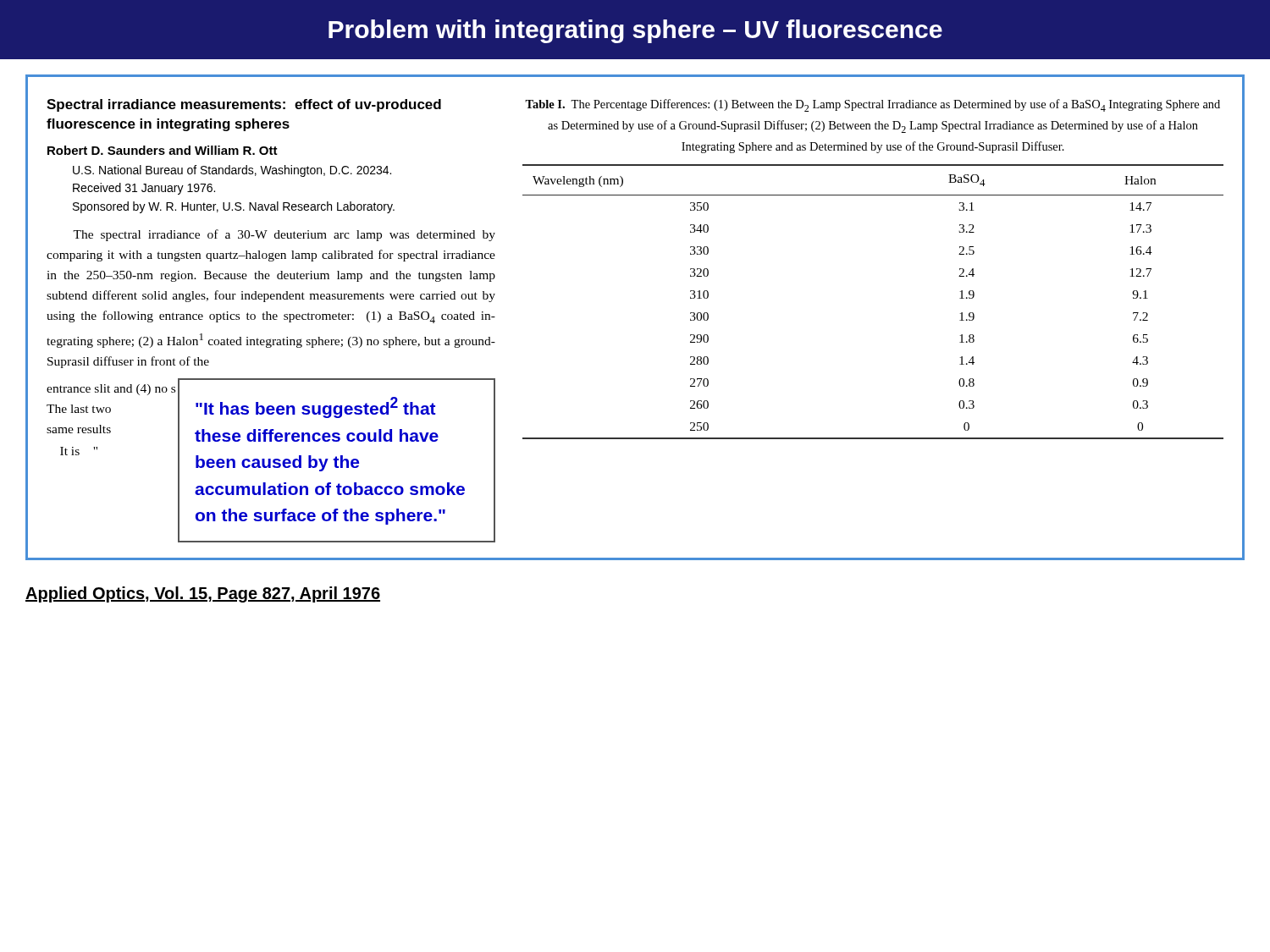
Task: Click the passage that begins "Sponsored by W."
Action: pyautogui.click(x=234, y=207)
